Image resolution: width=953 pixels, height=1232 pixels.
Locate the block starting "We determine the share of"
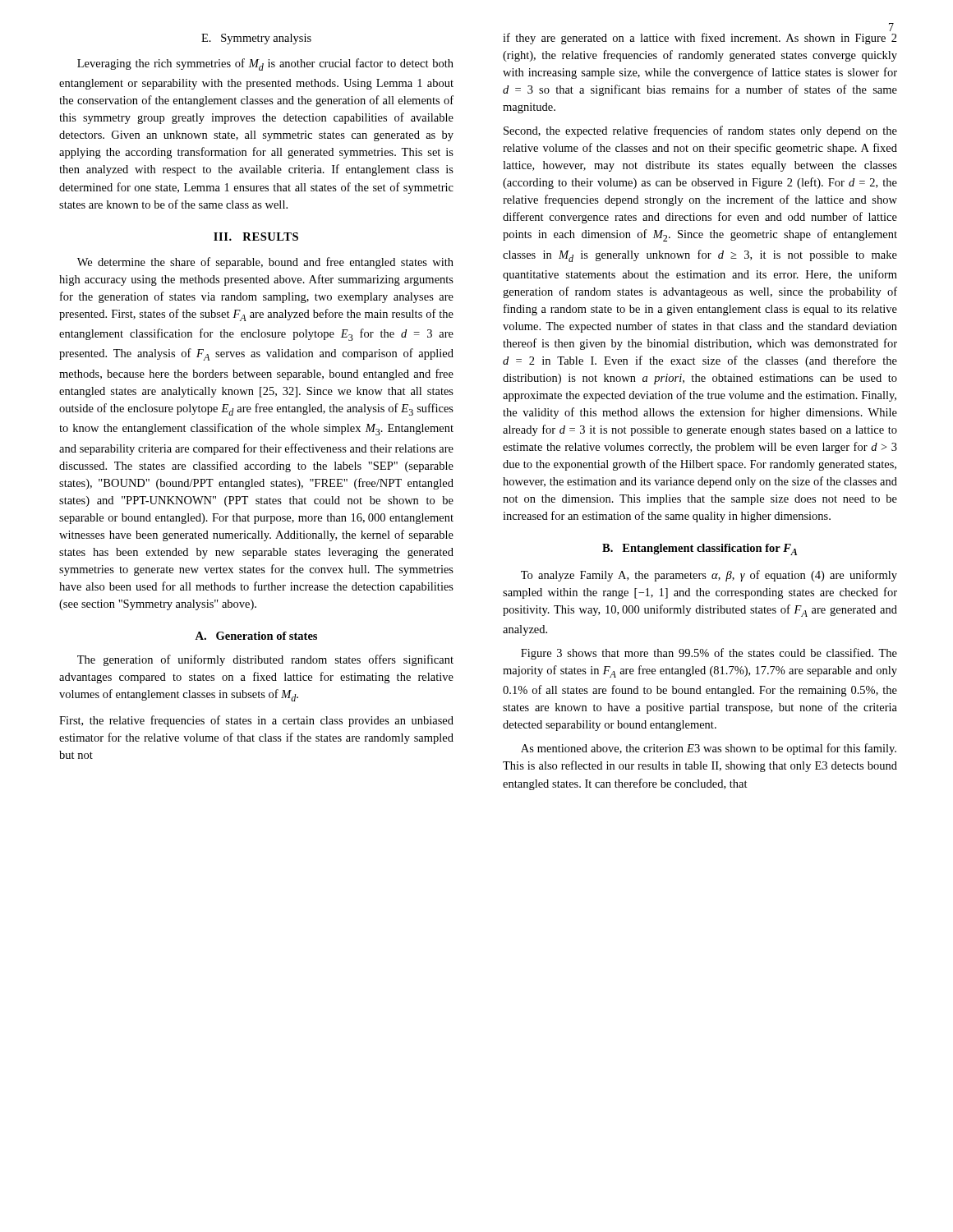[x=256, y=433]
